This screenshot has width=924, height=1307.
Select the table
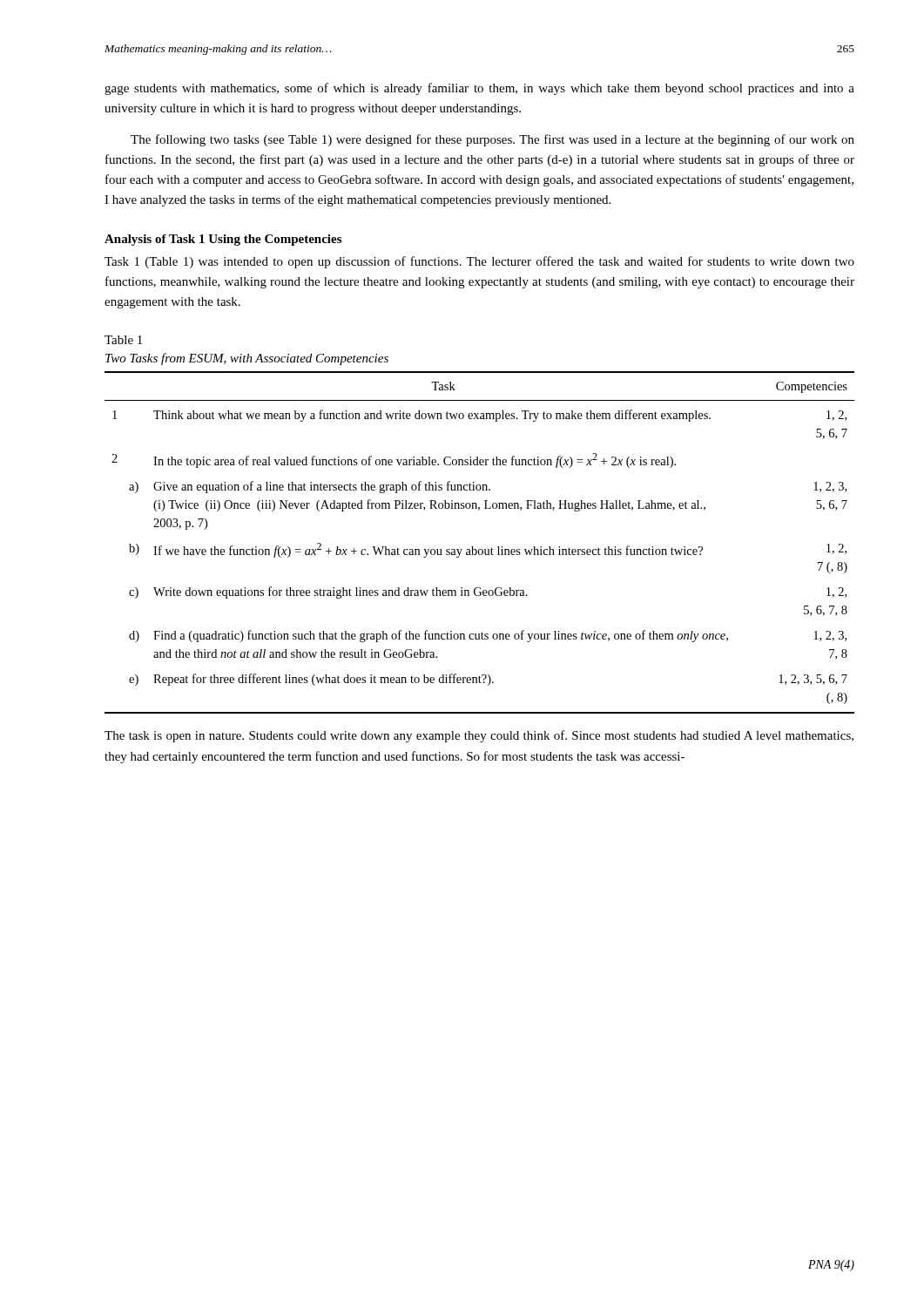[479, 543]
